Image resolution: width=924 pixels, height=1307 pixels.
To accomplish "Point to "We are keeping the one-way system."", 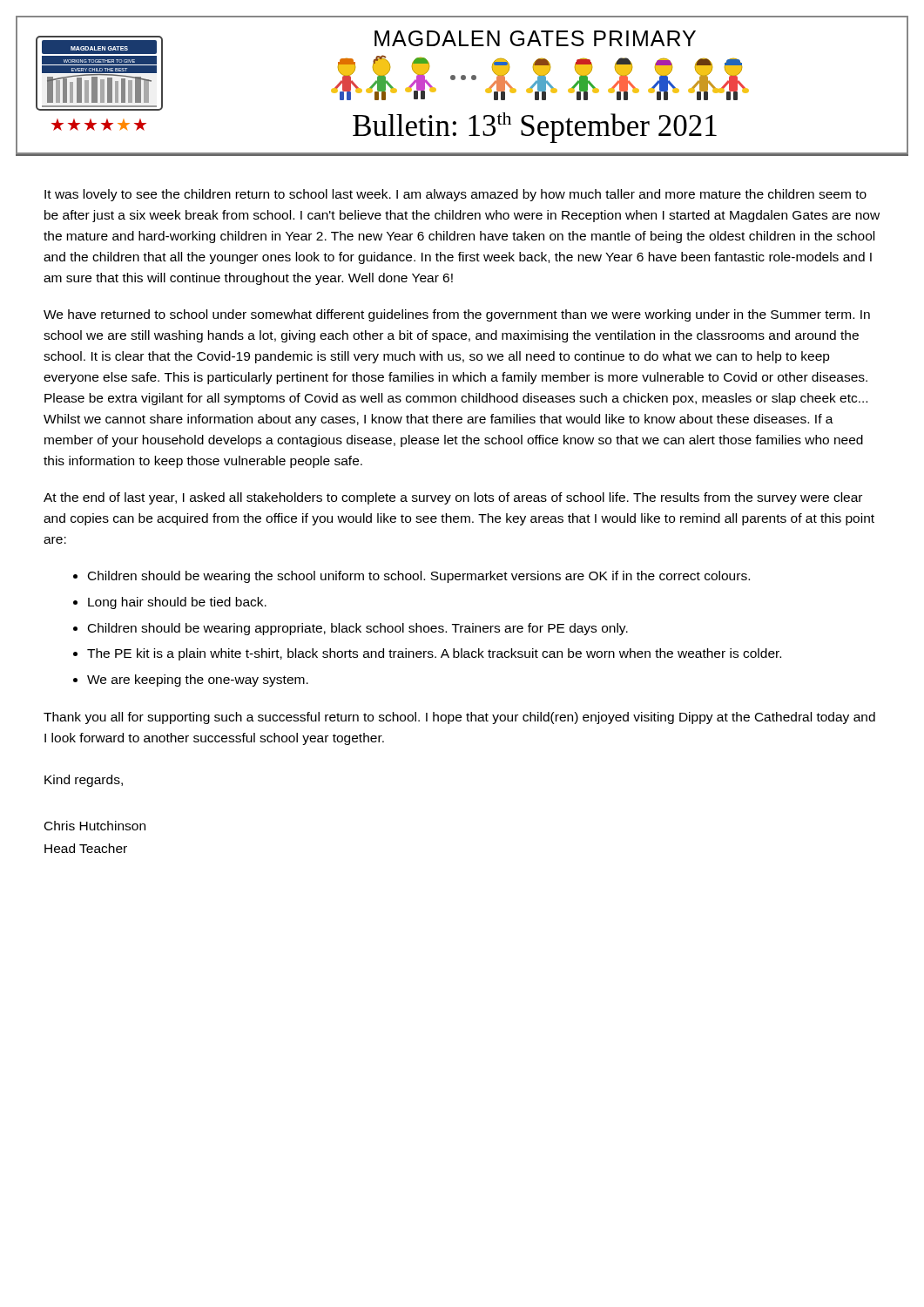I will coord(198,679).
